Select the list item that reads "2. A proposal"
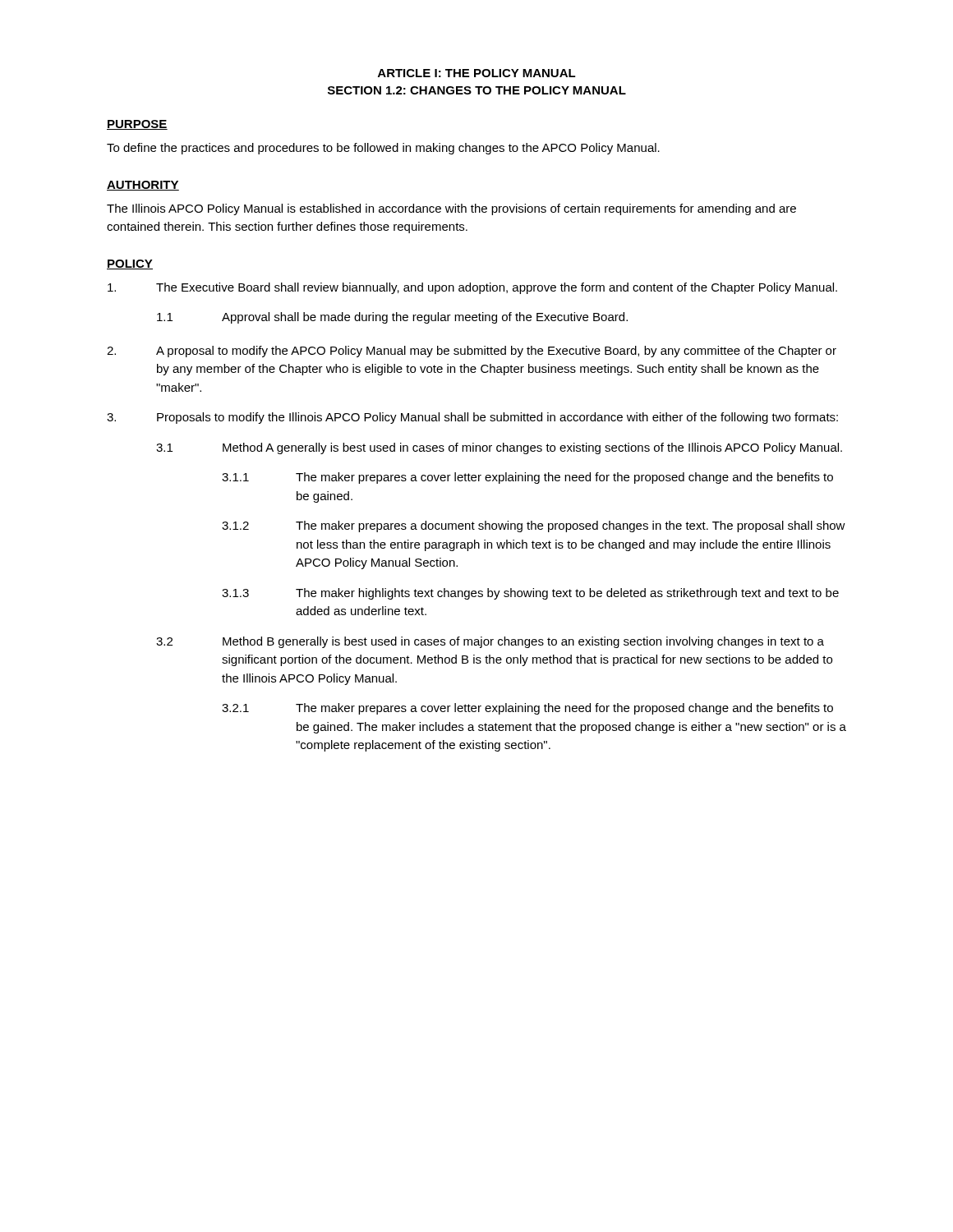Viewport: 953px width, 1232px height. [476, 369]
